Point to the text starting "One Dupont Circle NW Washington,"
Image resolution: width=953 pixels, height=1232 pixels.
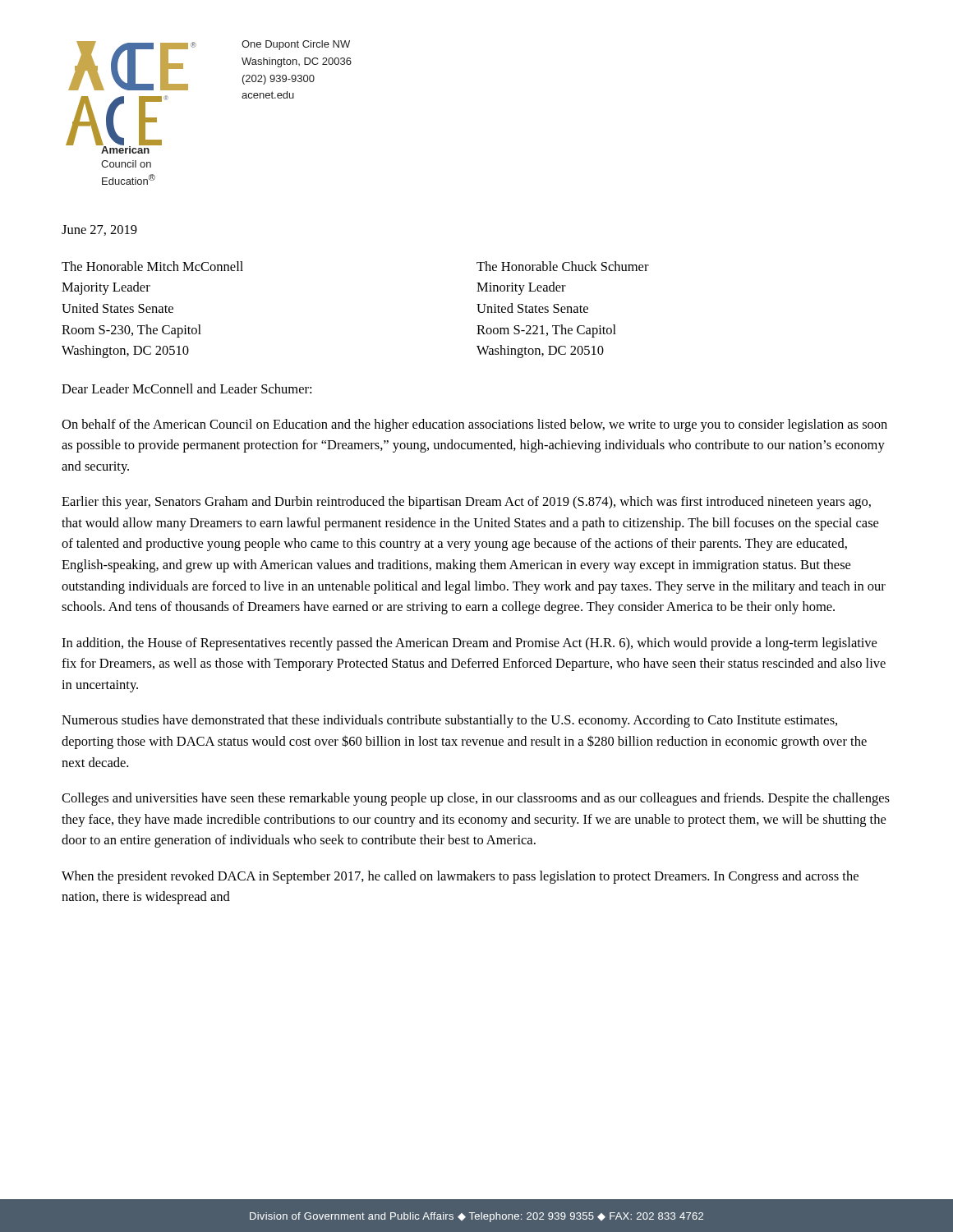[x=297, y=70]
